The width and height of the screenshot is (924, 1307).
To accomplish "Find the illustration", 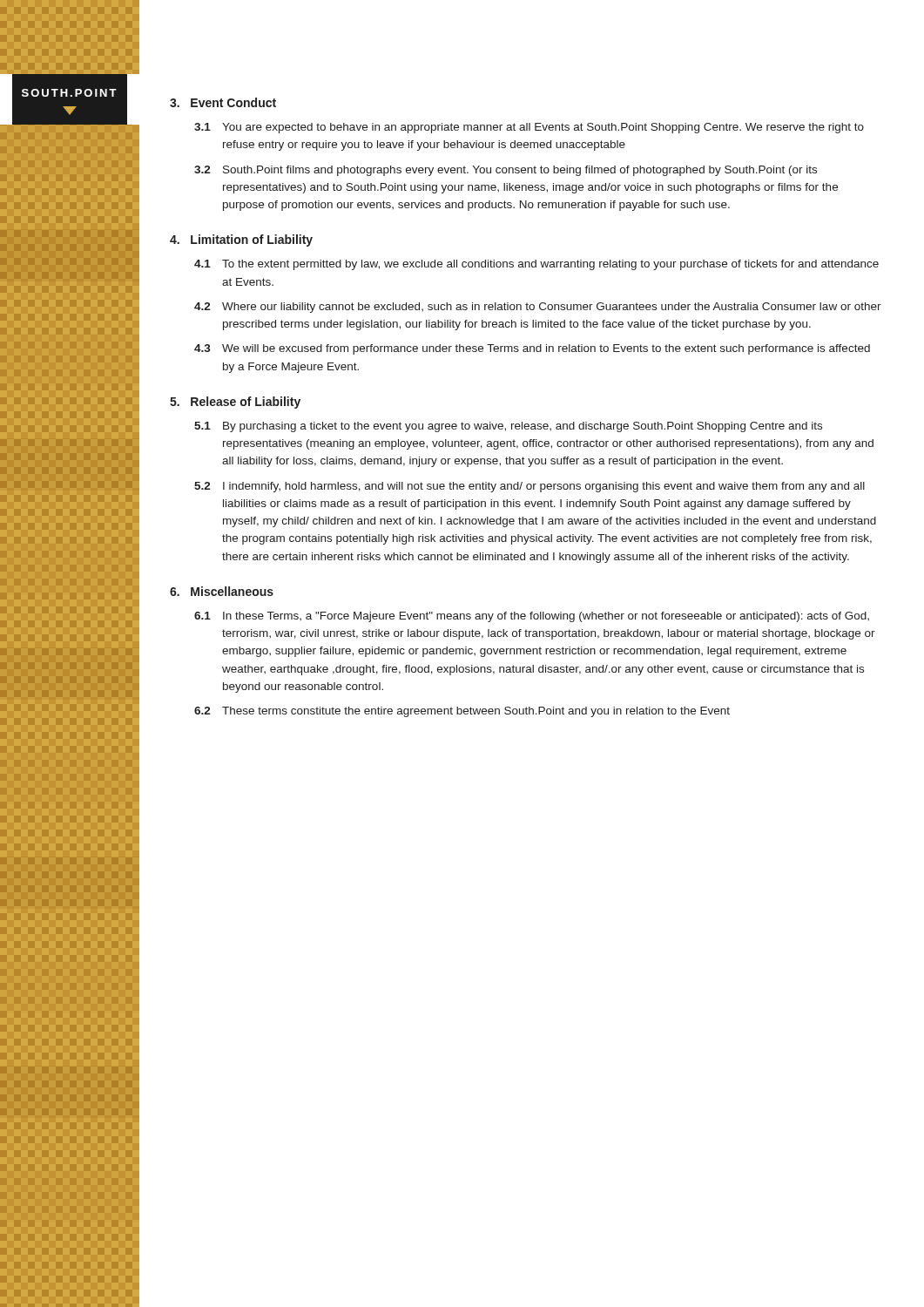I will (x=70, y=654).
